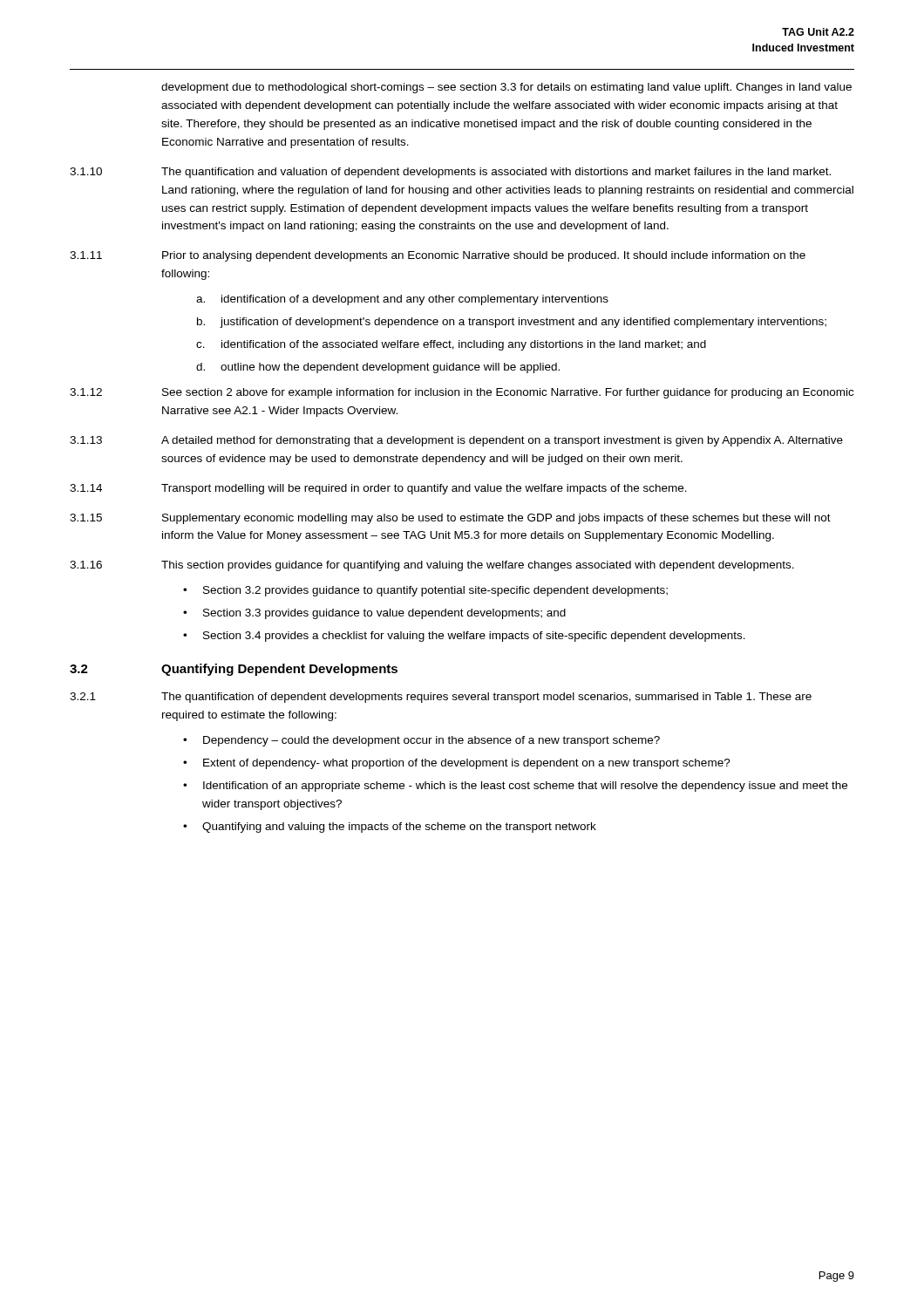Find the list item that says "•Extent of dependency-"
Screen dimensions: 1308x924
click(457, 763)
